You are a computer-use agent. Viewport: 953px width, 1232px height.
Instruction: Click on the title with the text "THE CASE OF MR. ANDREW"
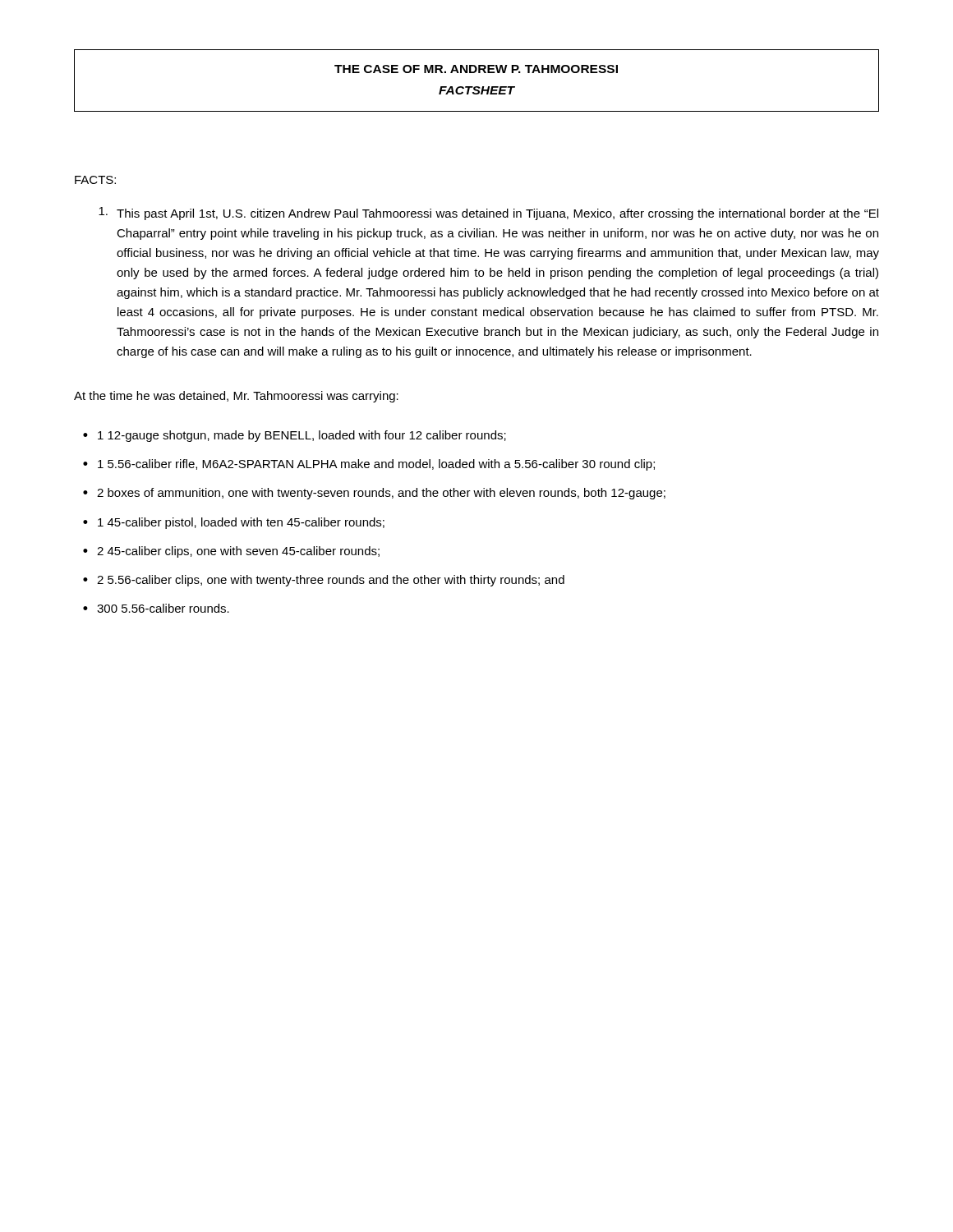[476, 80]
